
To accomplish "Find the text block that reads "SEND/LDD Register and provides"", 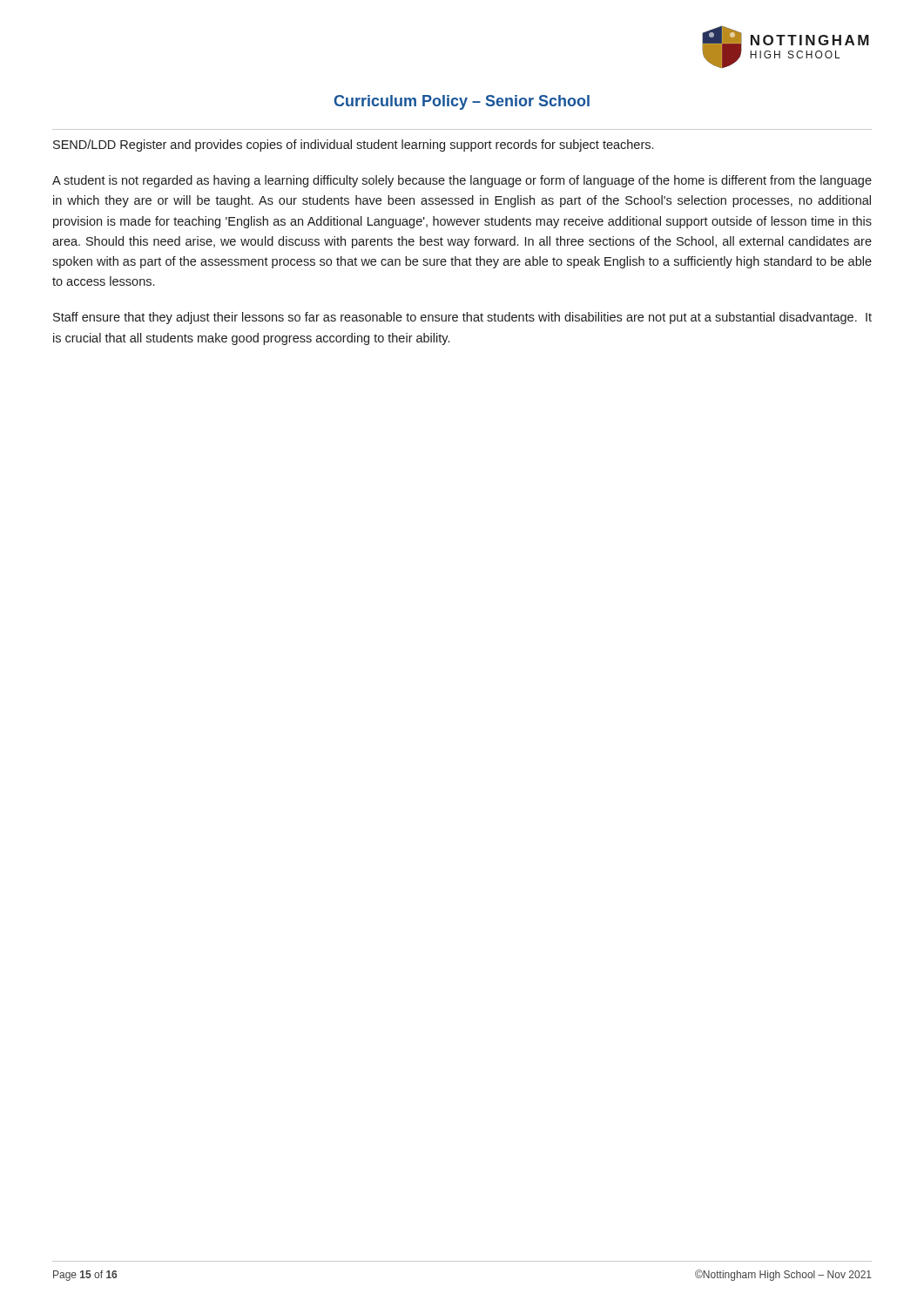I will click(353, 145).
